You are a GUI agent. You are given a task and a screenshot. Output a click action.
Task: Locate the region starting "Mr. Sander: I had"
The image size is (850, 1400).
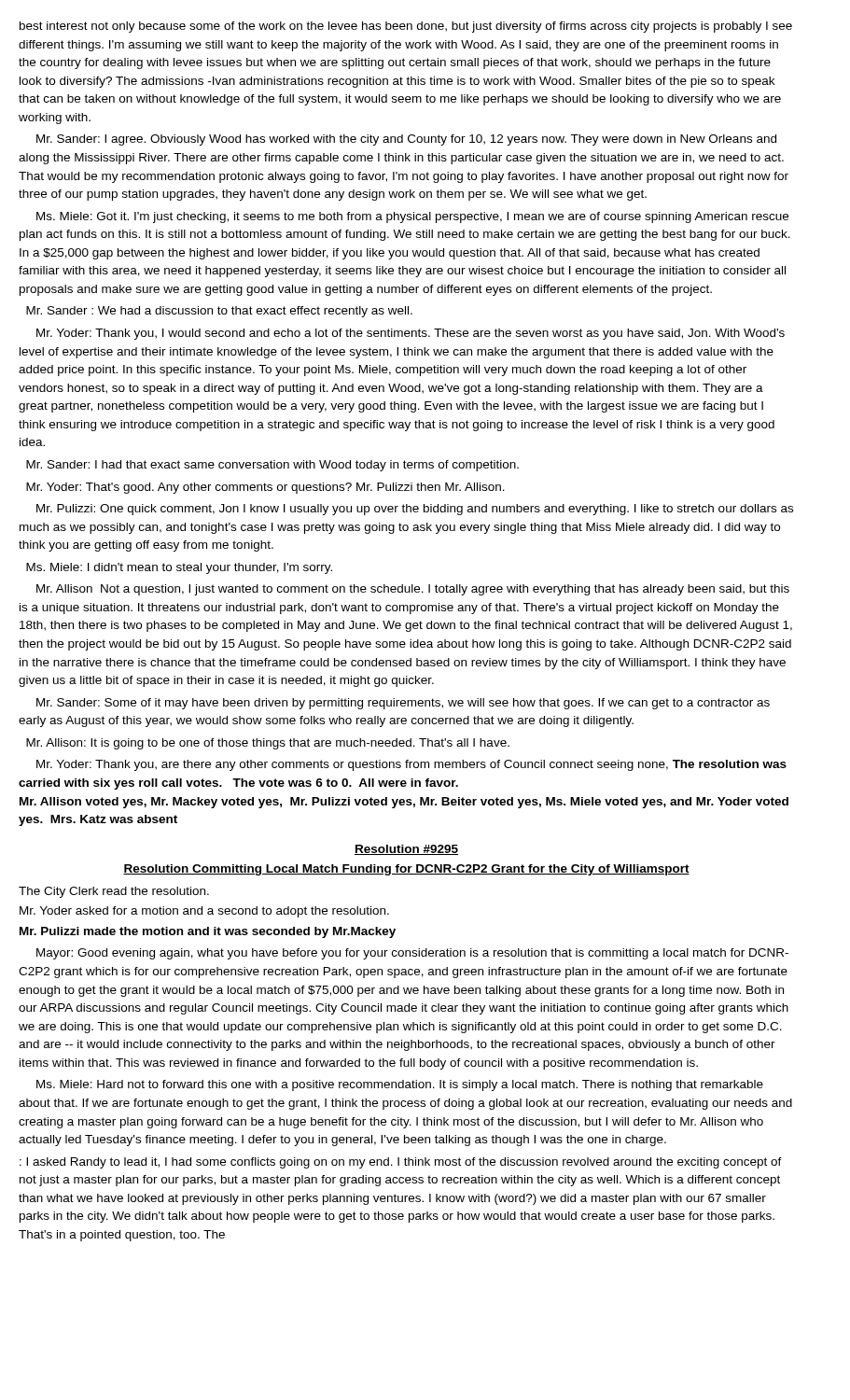point(406,465)
